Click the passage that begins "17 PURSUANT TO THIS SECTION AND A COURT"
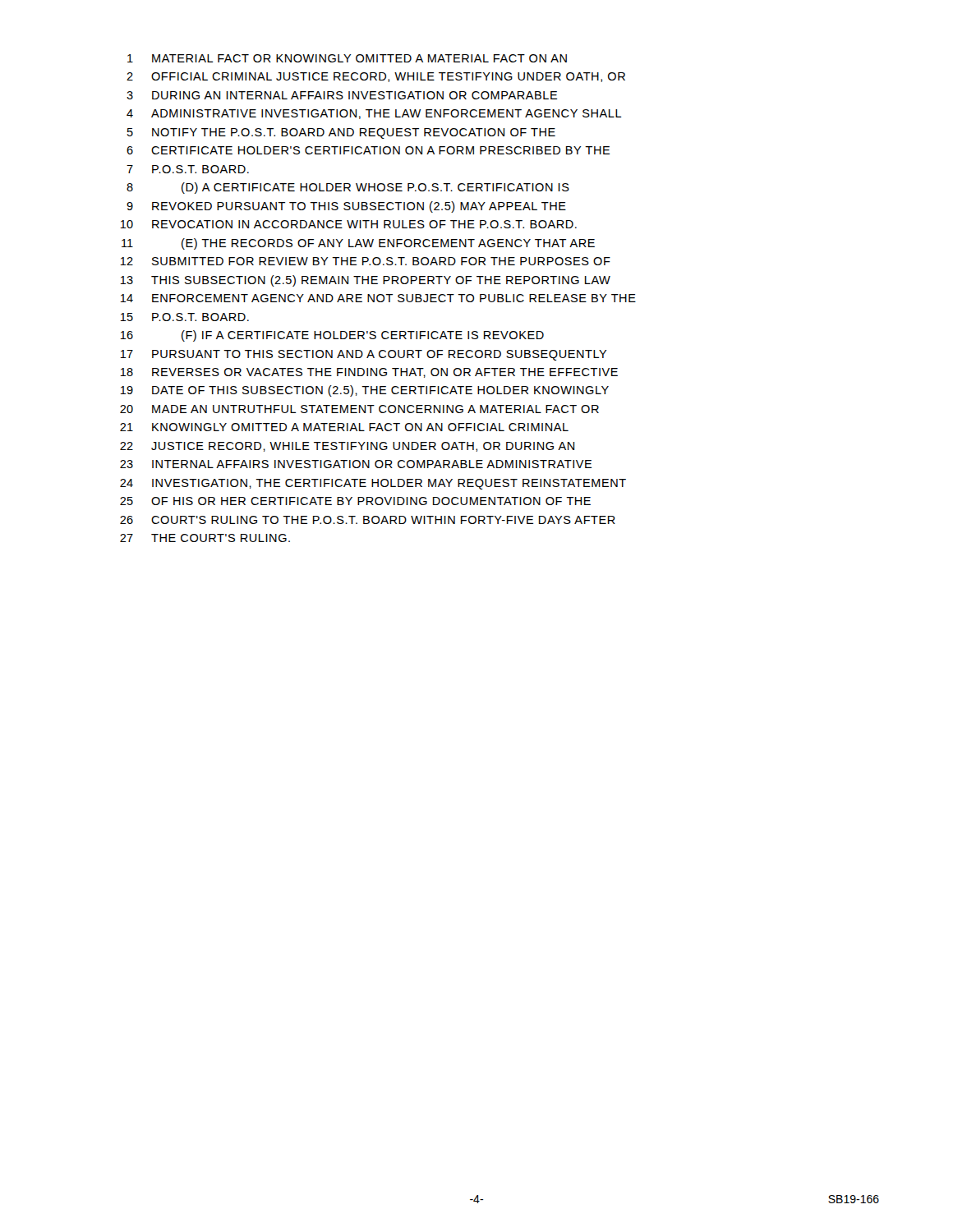The height and width of the screenshot is (1232, 953). 489,354
